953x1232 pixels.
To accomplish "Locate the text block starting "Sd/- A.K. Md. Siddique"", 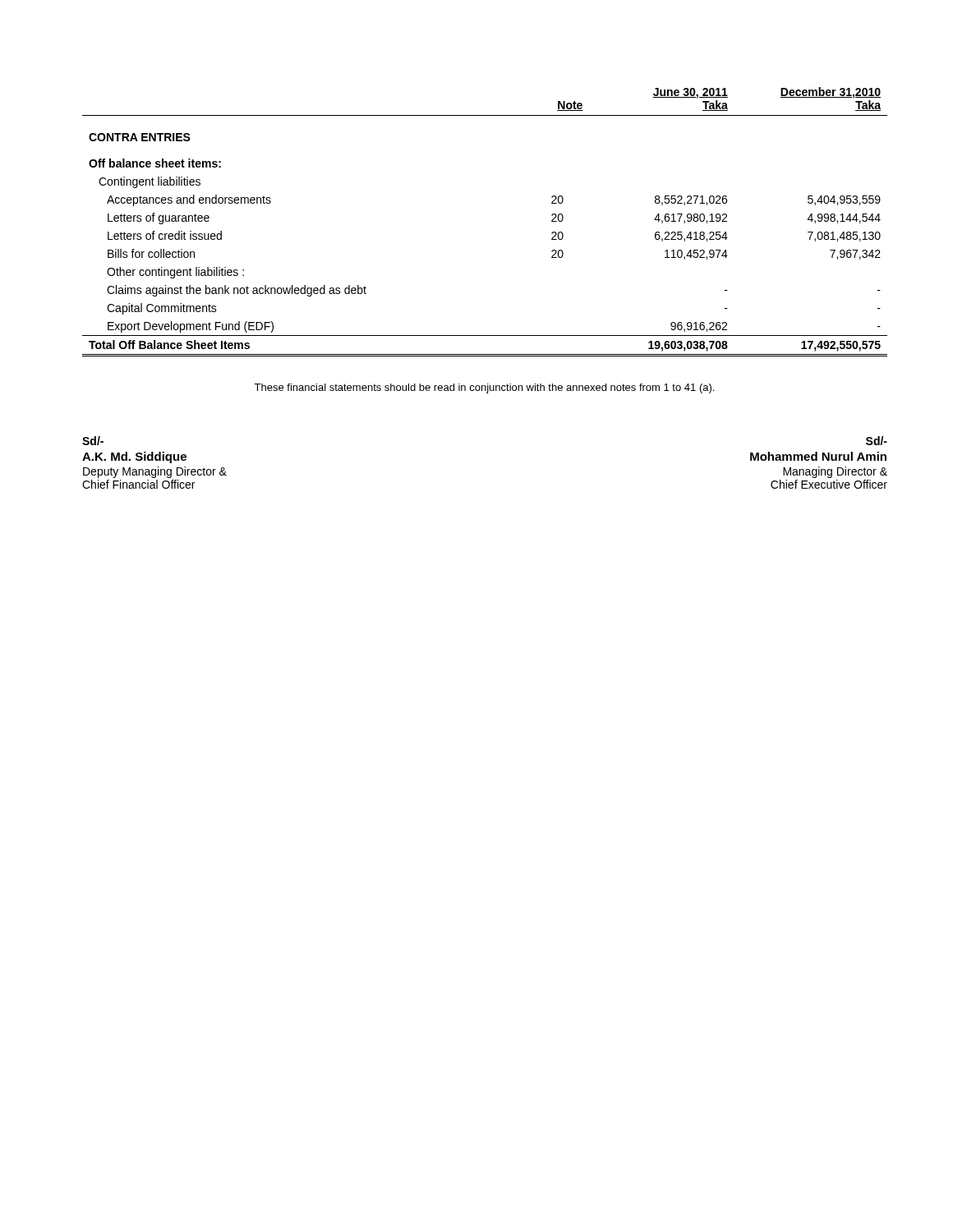I will point(93,441).
